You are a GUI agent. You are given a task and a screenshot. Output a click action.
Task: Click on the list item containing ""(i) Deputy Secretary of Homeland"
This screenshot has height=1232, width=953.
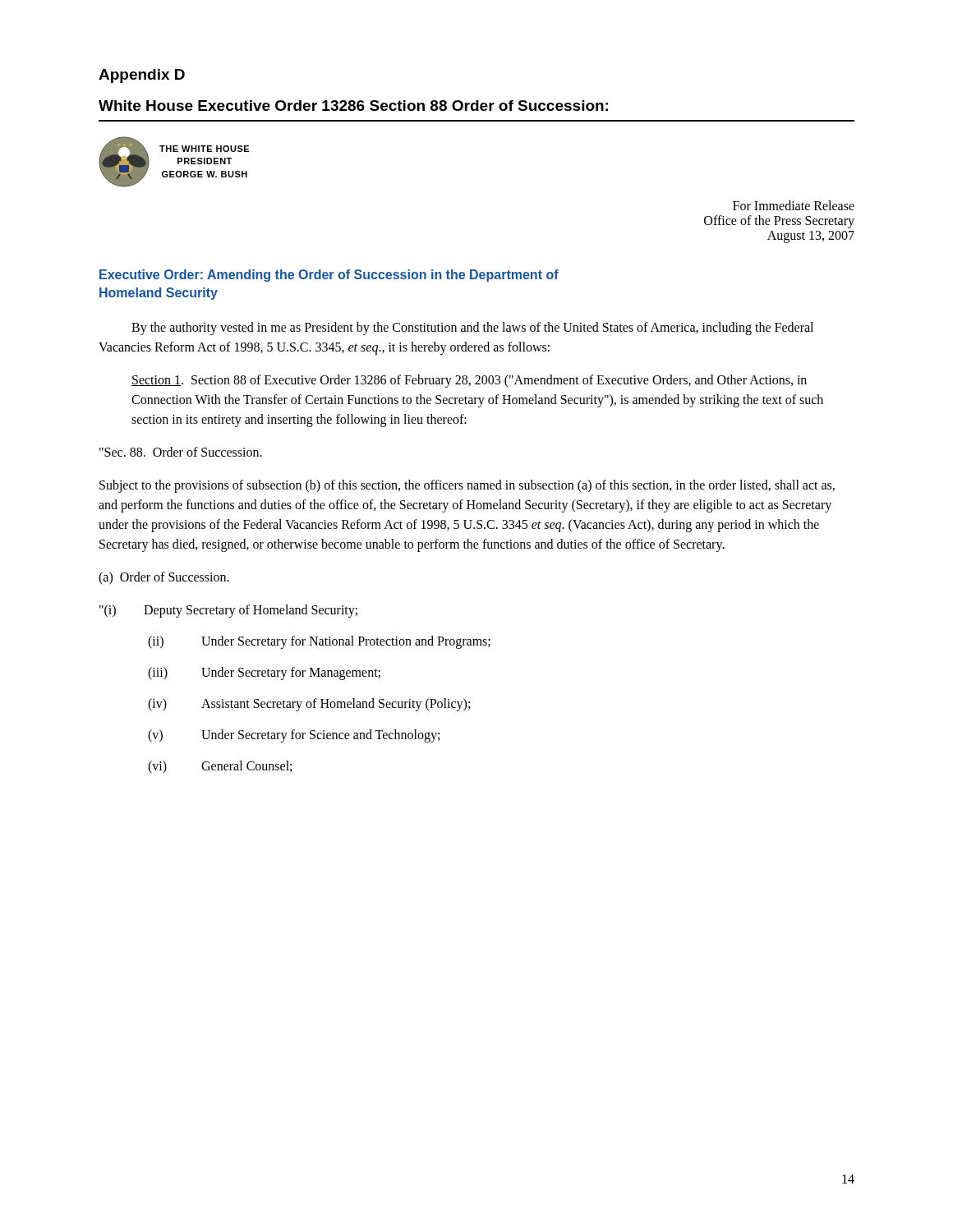point(228,610)
